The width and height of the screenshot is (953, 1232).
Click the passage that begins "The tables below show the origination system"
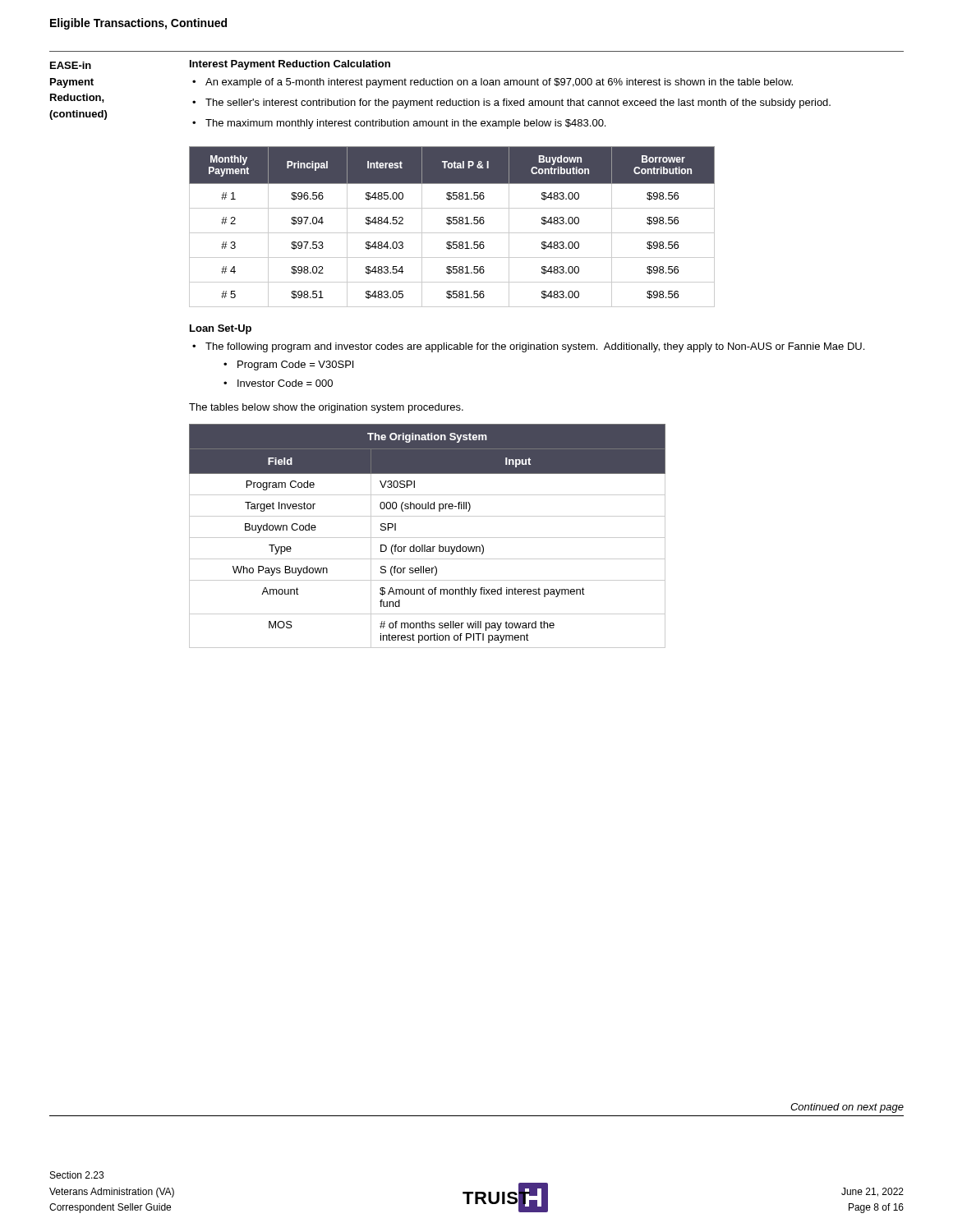pos(326,407)
